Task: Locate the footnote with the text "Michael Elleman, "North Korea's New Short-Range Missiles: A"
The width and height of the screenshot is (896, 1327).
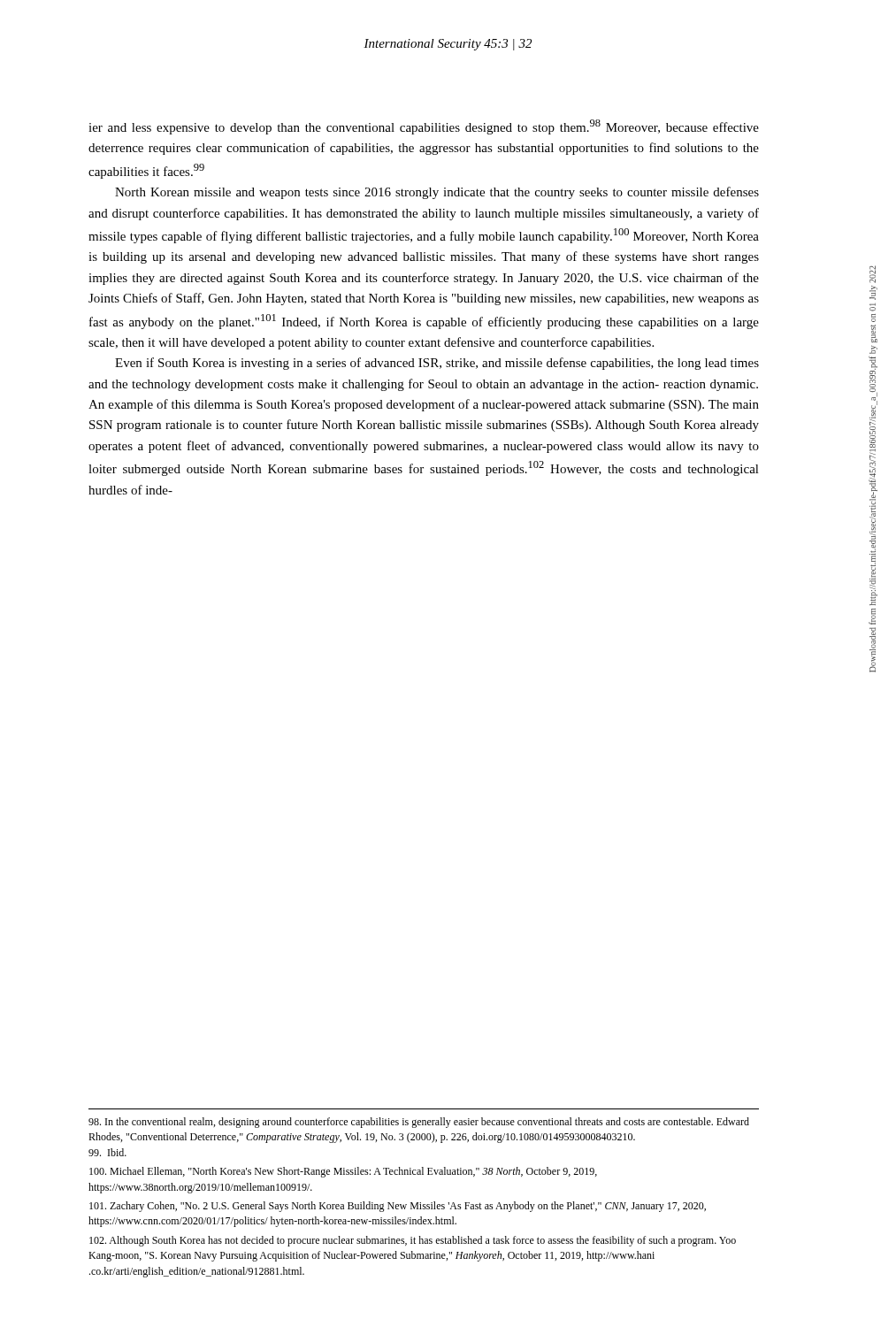Action: pos(424,1180)
